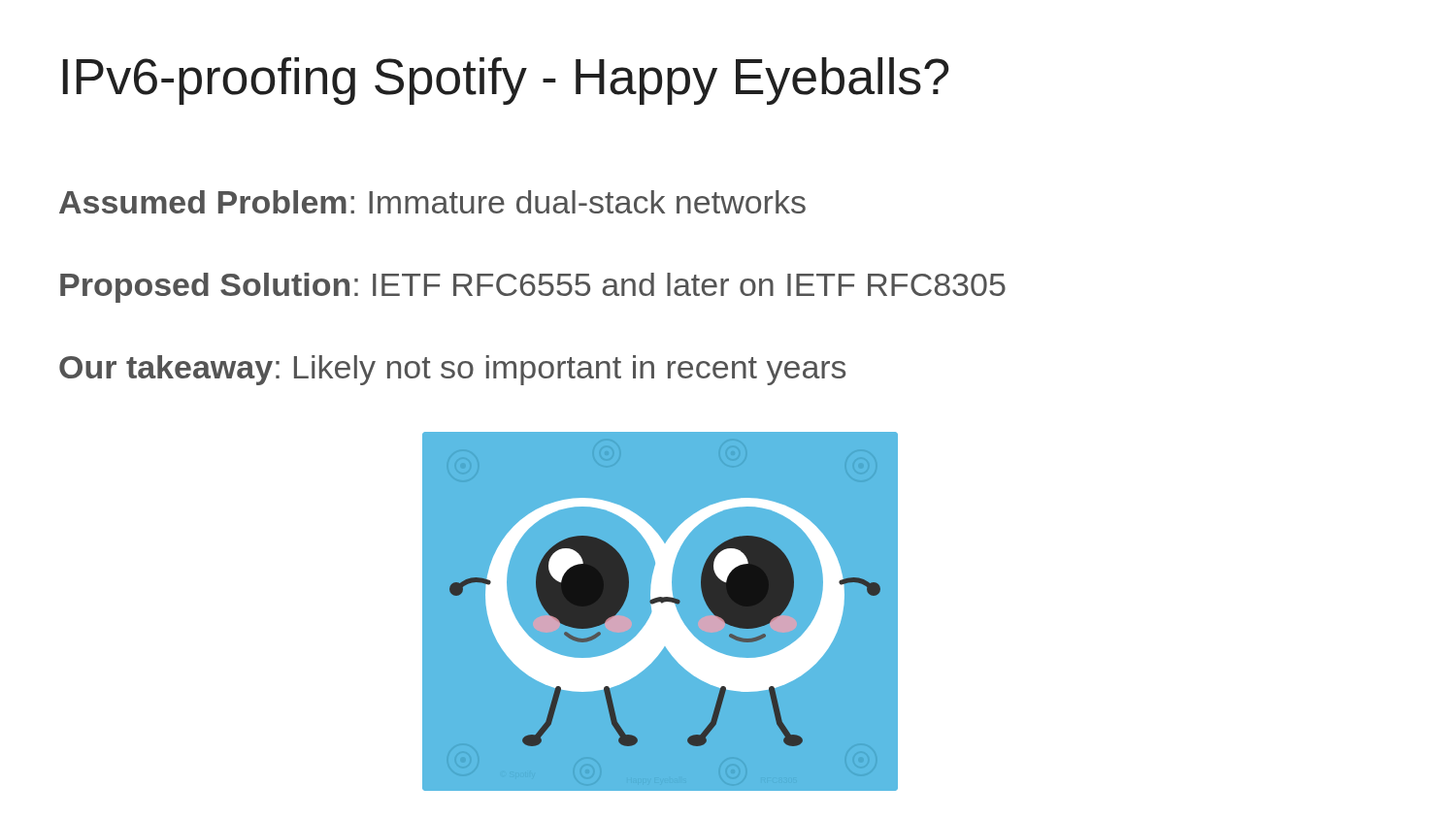Click on the illustration
Screen dimensions: 819x1456
click(660, 611)
